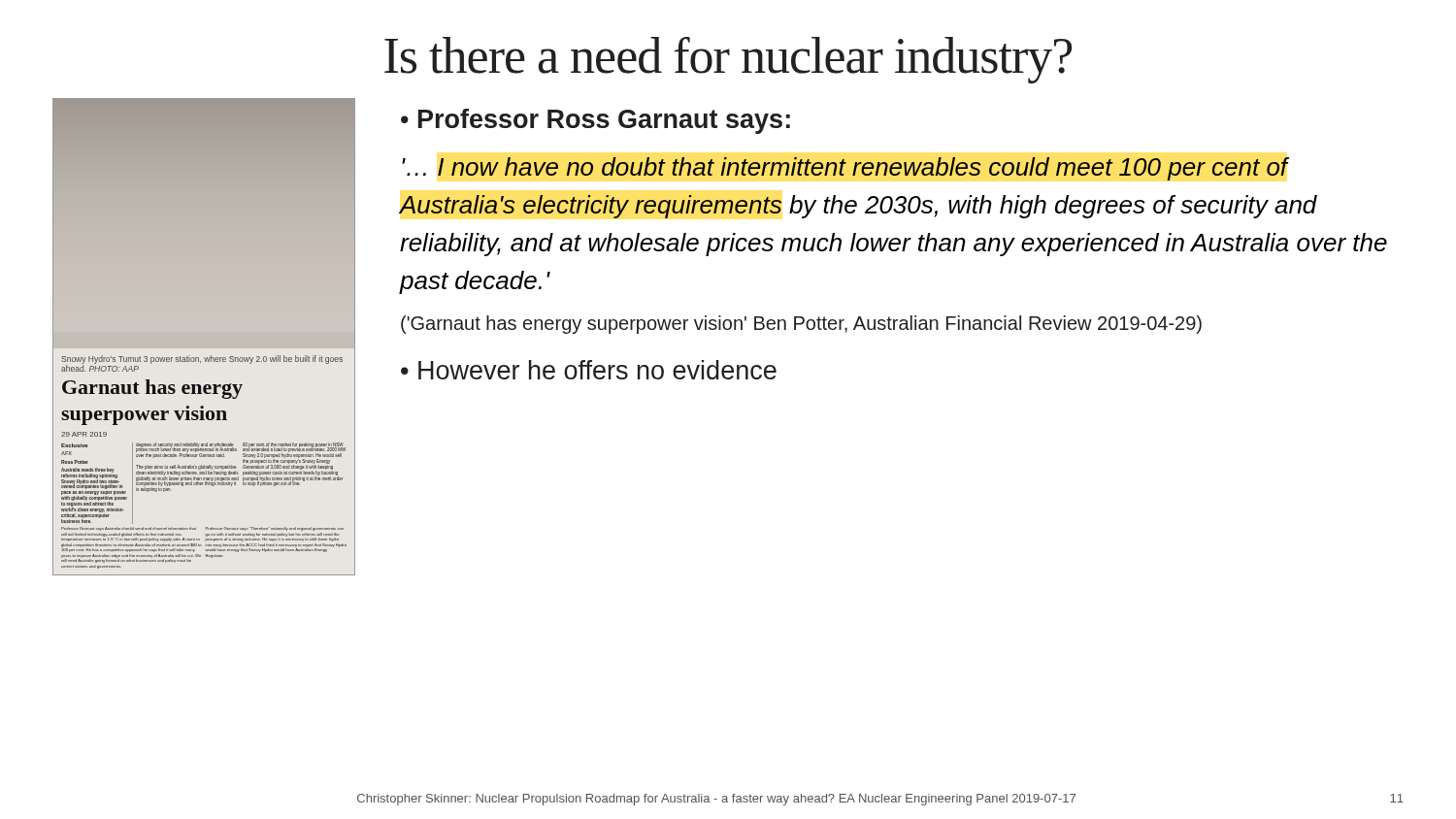The image size is (1456, 819).
Task: Find the photo
Action: (204, 337)
